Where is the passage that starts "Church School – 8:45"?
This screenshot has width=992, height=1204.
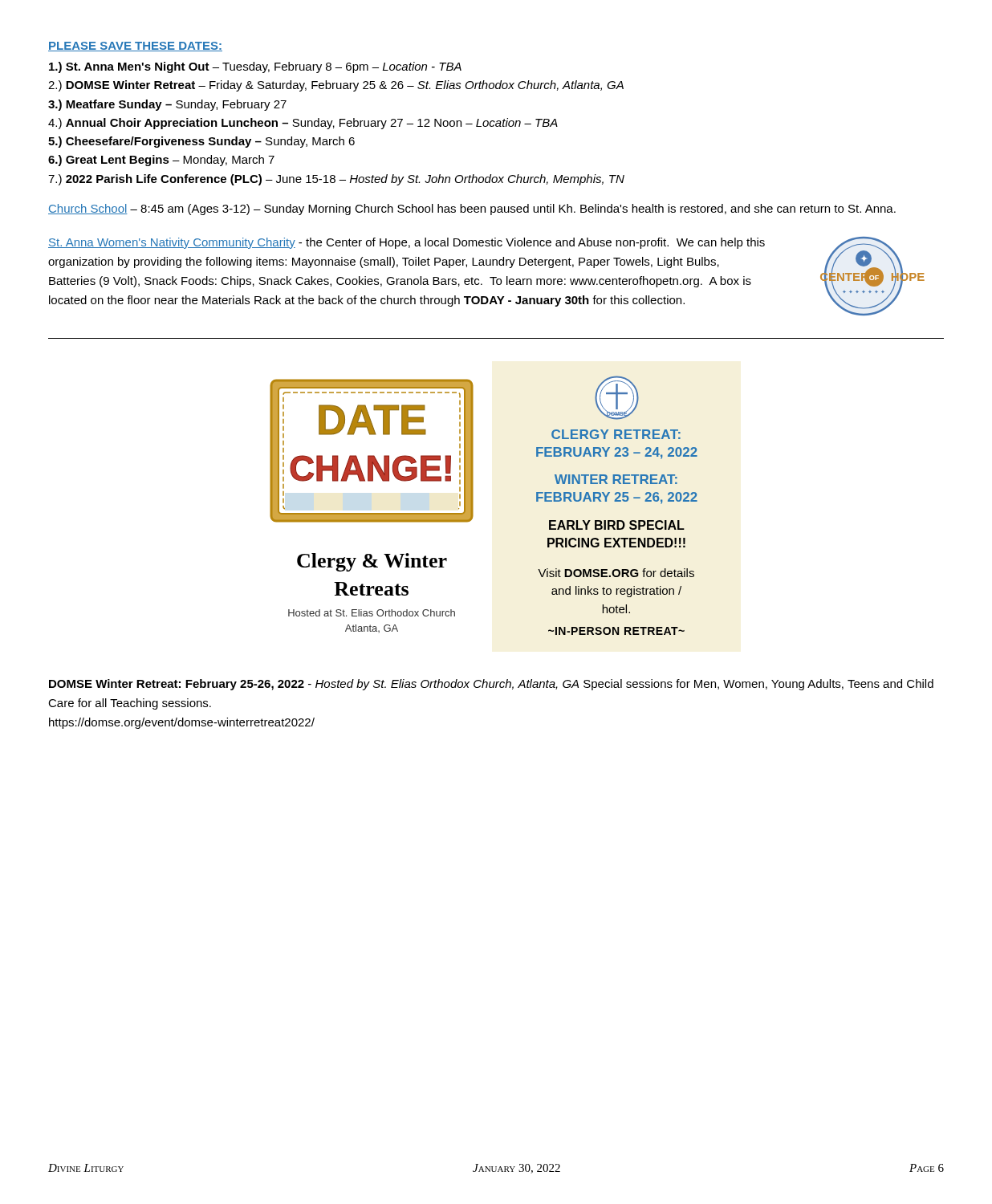(472, 208)
